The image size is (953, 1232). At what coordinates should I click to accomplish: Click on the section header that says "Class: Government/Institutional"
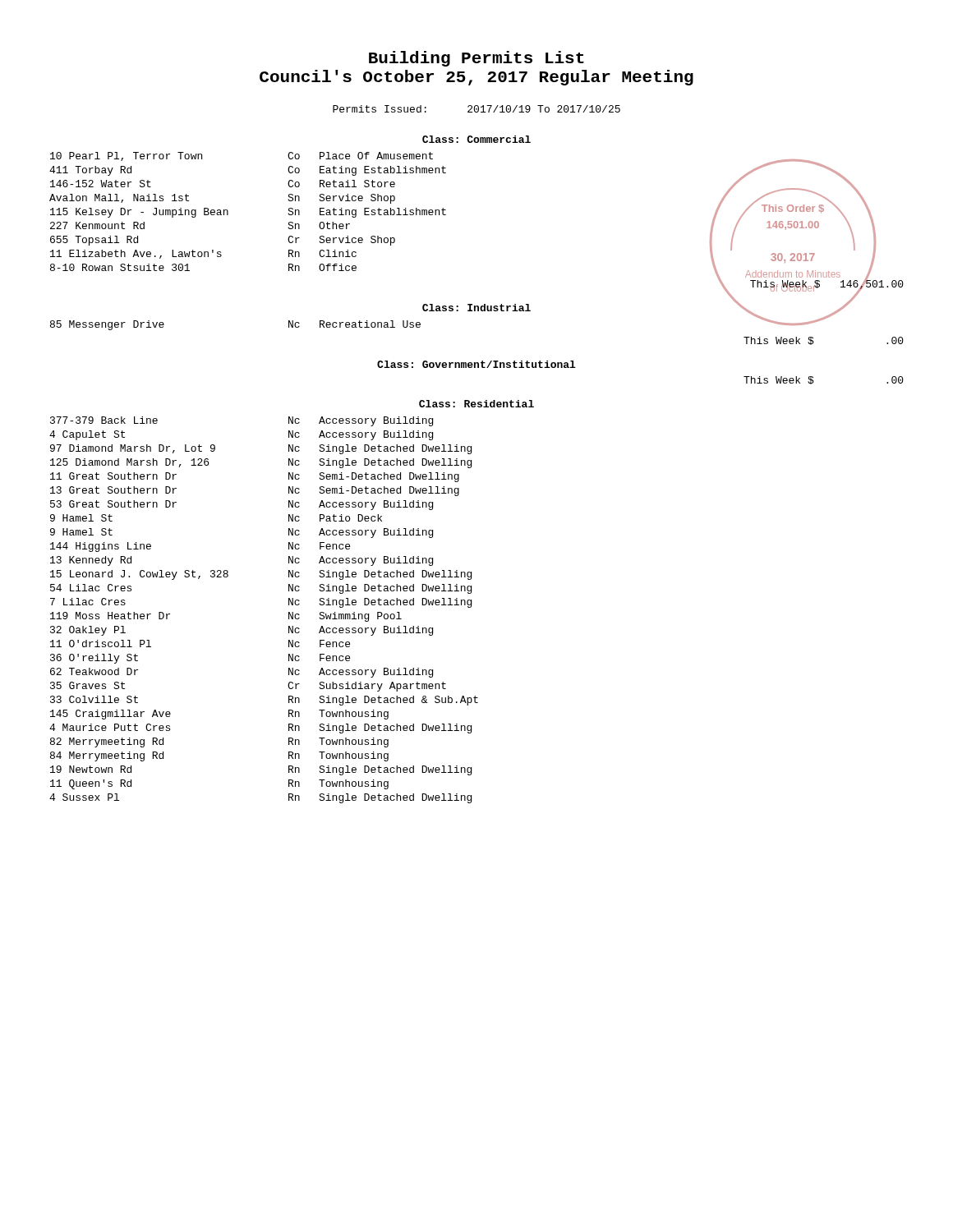pos(476,365)
